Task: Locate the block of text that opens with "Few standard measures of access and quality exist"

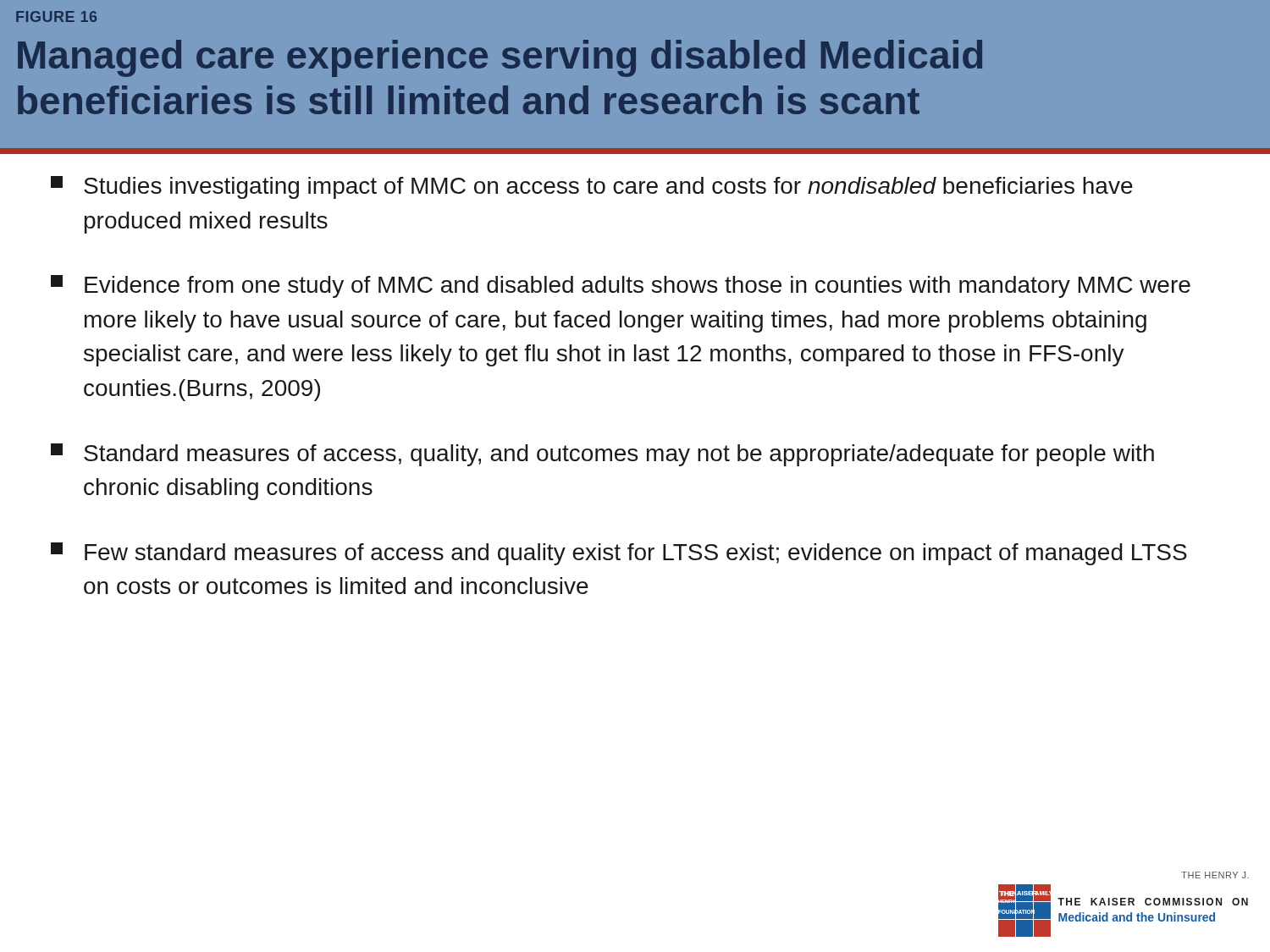Action: click(x=635, y=570)
